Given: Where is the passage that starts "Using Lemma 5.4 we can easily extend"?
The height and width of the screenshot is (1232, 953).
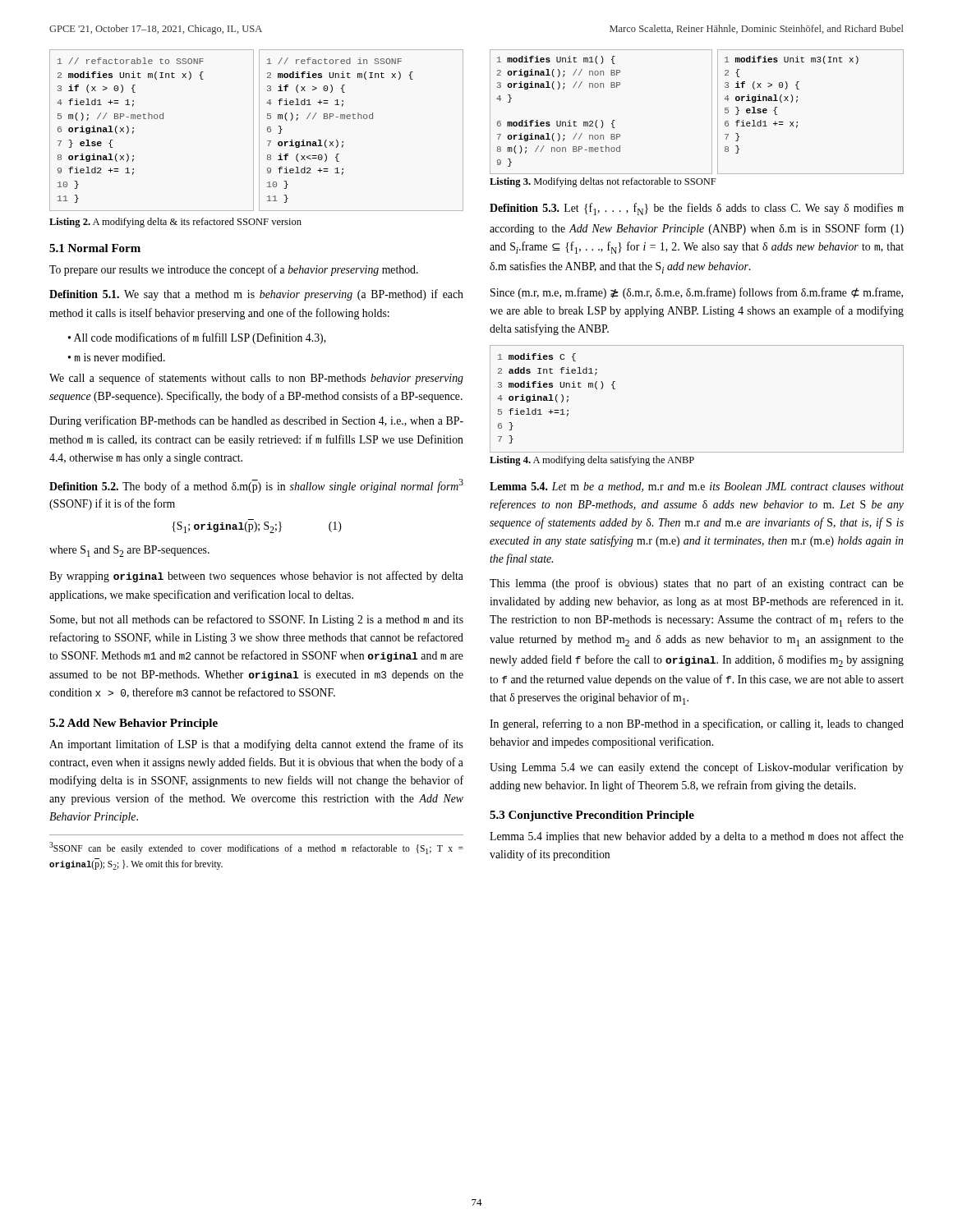Looking at the screenshot, I should coord(697,776).
